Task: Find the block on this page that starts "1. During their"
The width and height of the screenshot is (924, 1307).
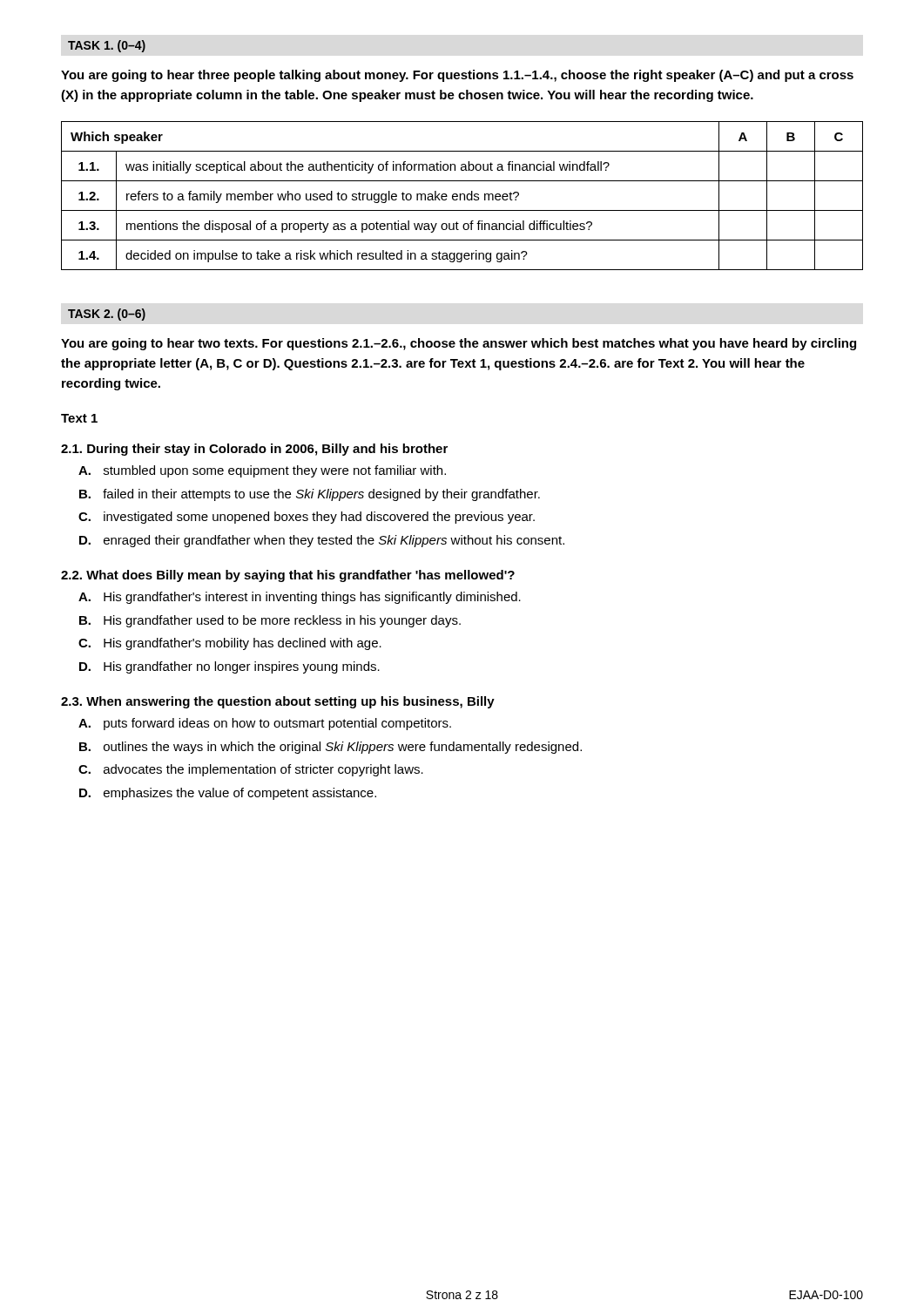Action: (254, 448)
